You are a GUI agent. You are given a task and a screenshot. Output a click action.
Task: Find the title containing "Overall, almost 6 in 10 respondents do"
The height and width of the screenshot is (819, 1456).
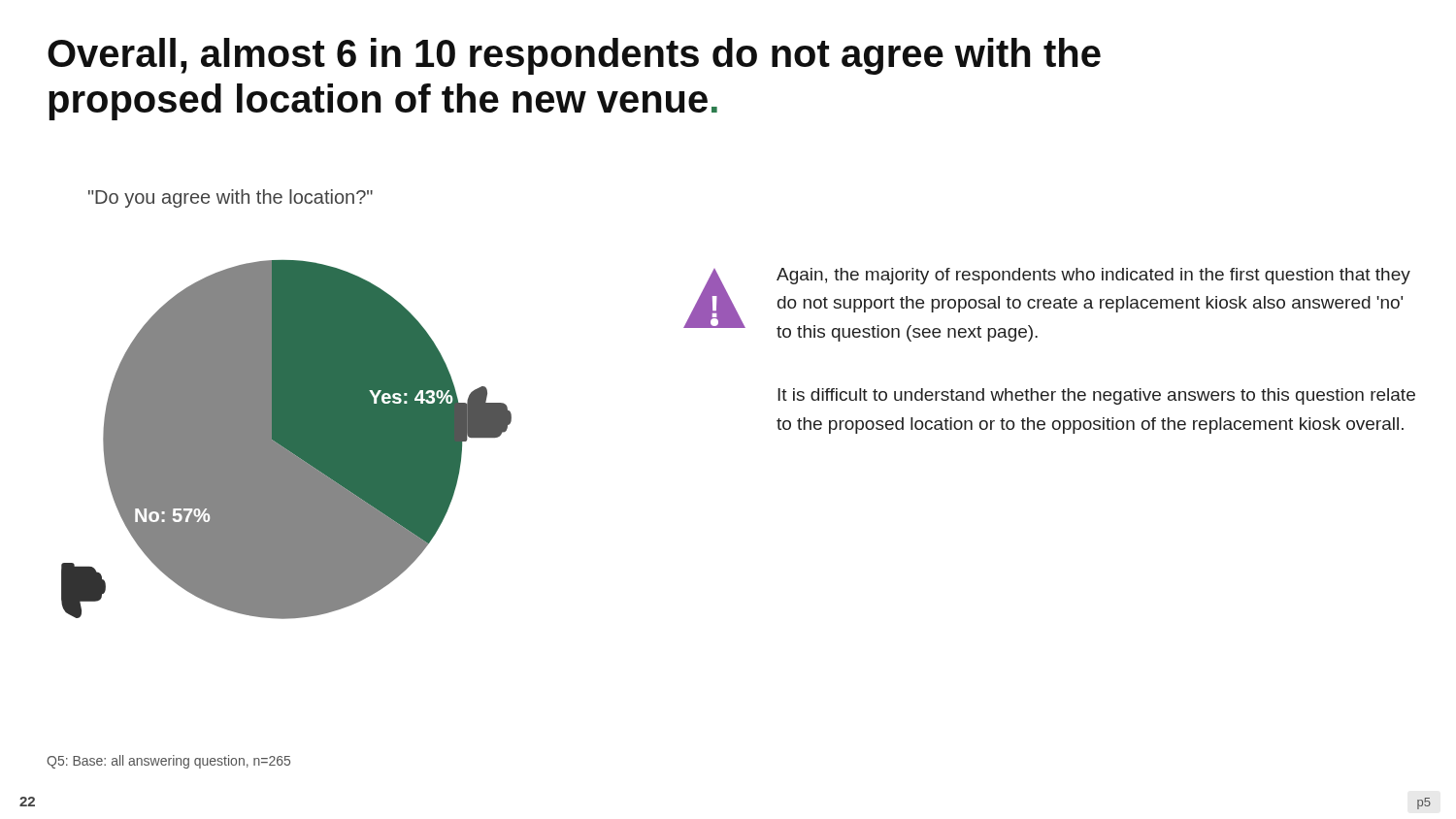[716, 77]
